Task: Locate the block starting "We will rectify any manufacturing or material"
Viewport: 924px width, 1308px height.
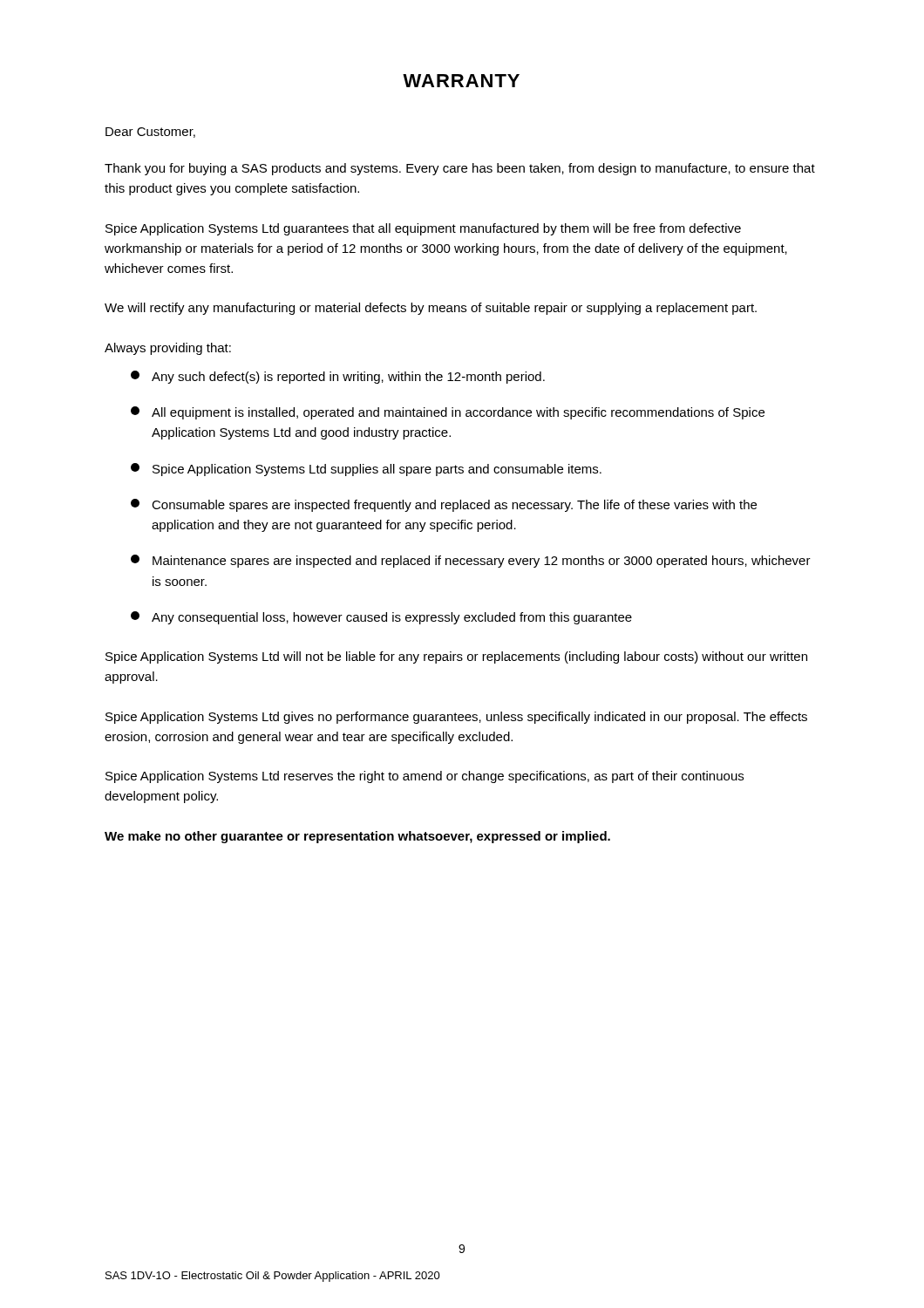Action: [x=431, y=308]
